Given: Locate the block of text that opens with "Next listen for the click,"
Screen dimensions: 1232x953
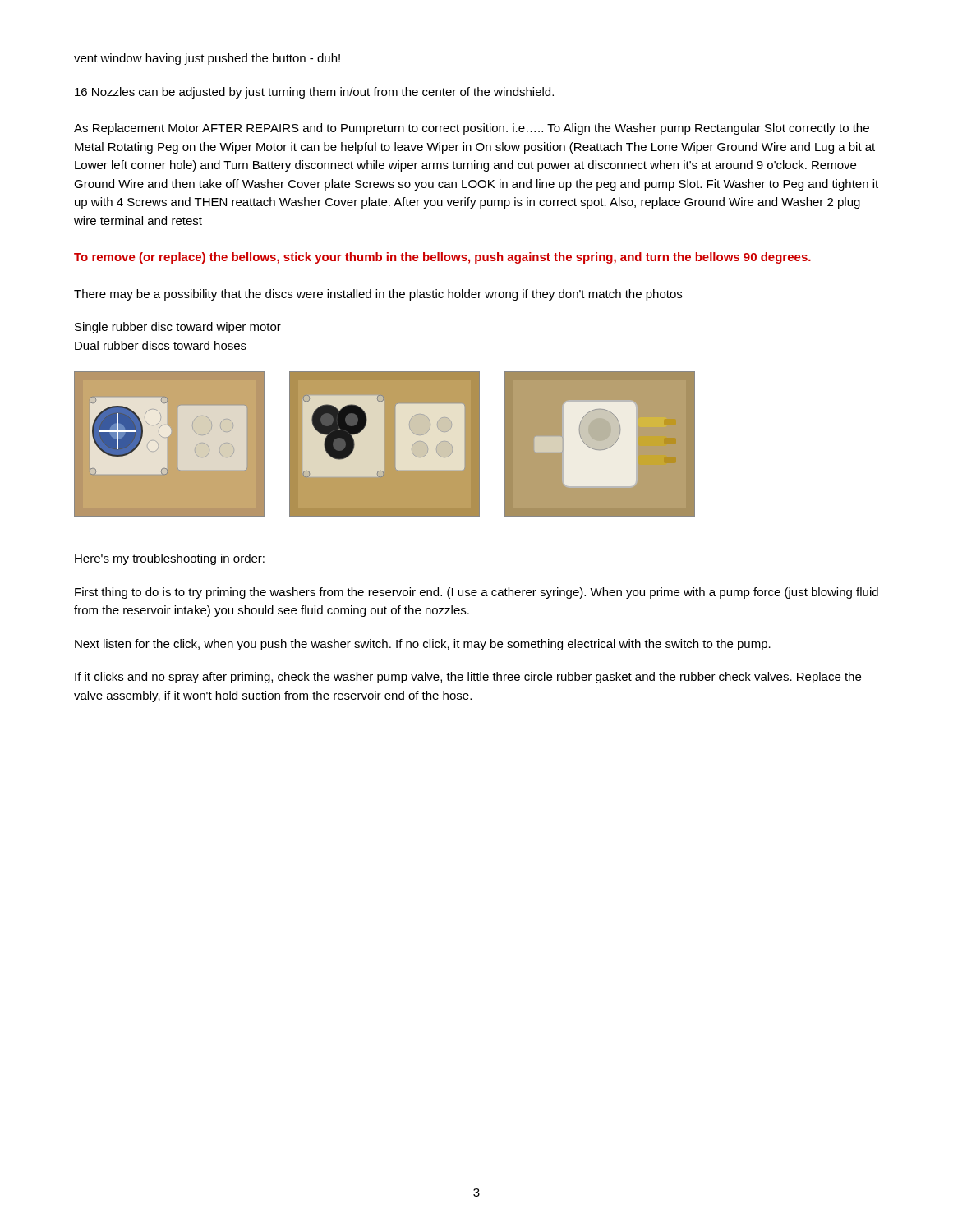Looking at the screenshot, I should coord(423,643).
